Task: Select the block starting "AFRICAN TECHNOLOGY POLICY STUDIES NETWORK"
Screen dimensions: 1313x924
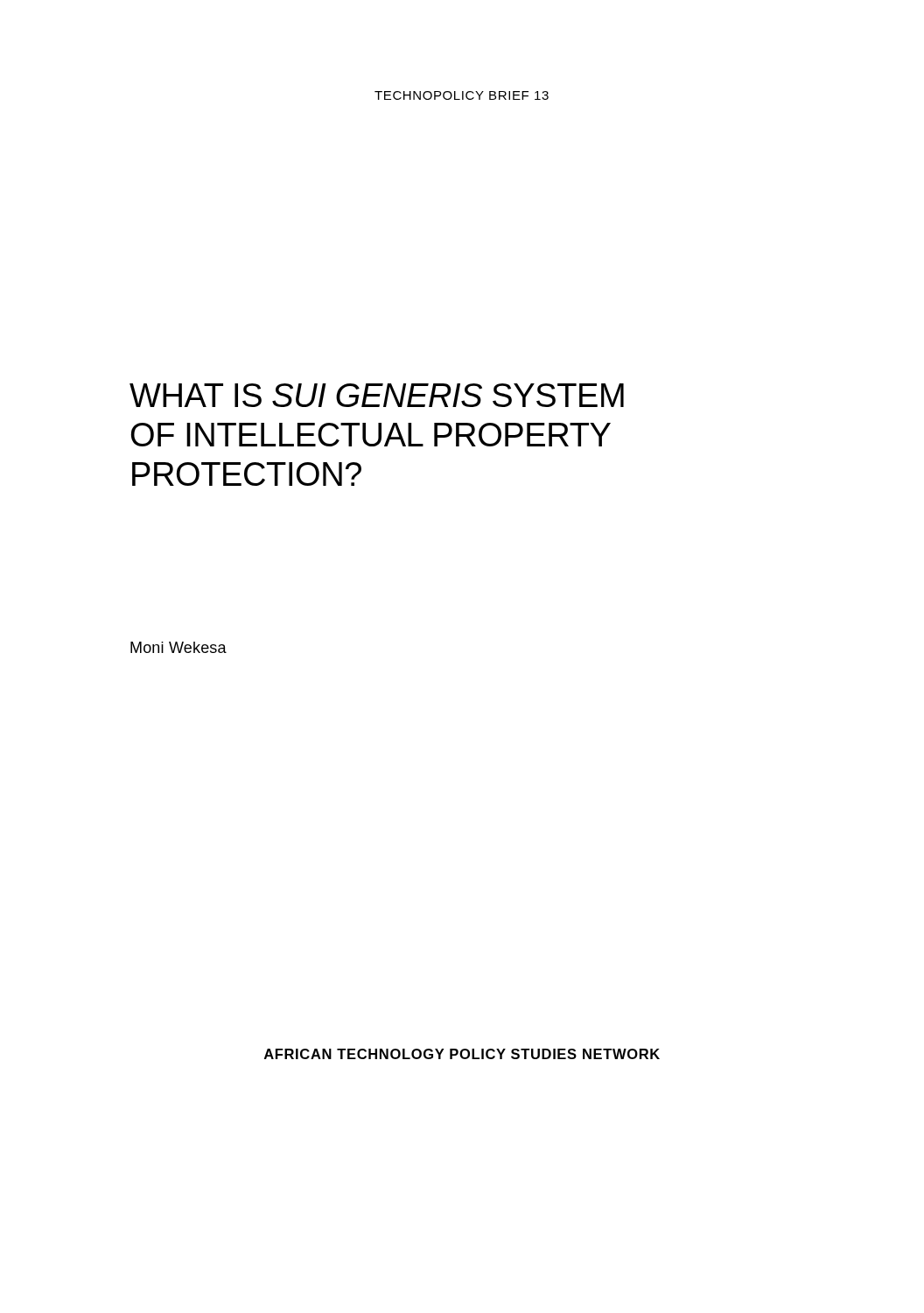Action: 462,1054
